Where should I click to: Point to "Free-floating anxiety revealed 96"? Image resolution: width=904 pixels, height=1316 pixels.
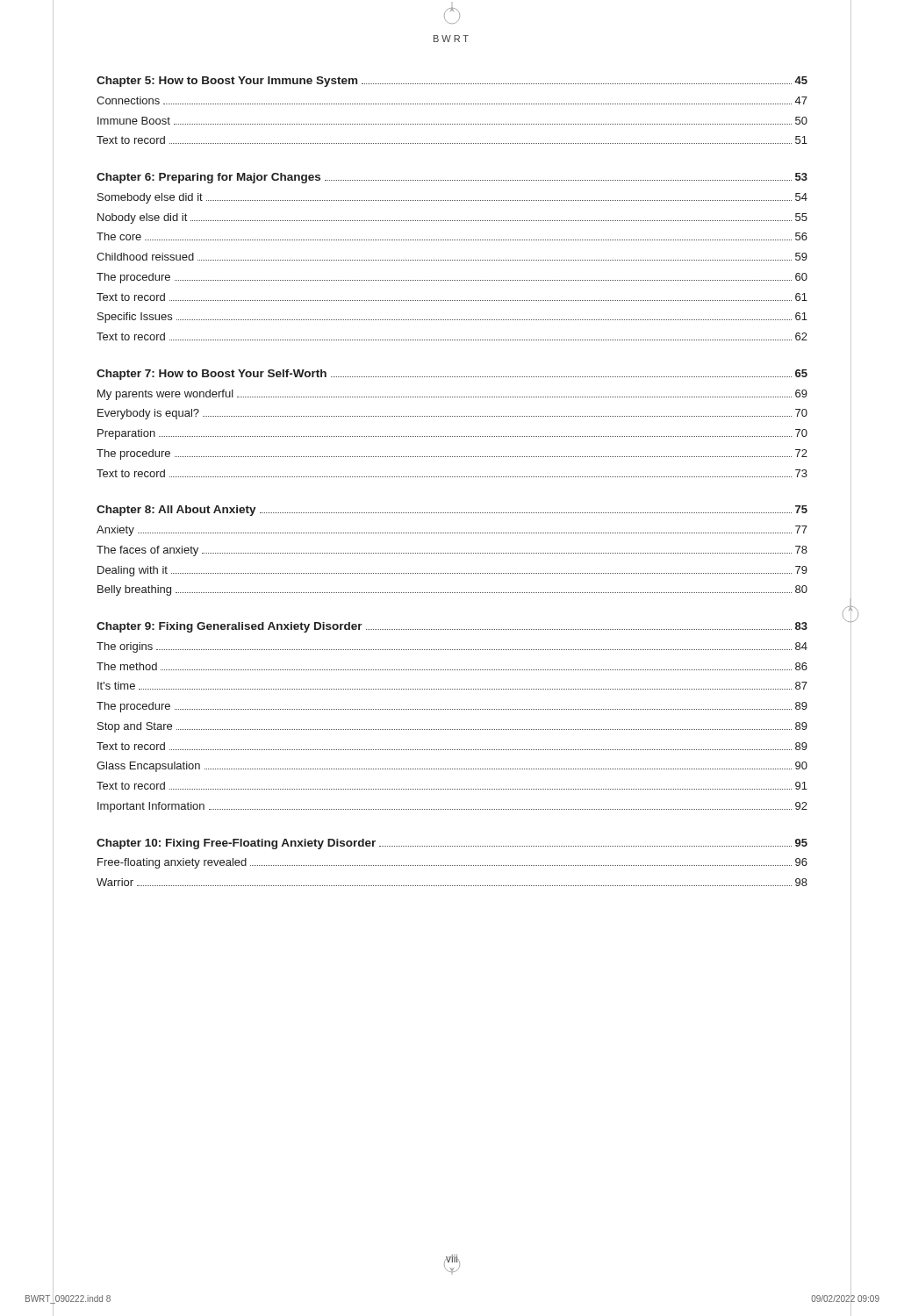click(452, 863)
